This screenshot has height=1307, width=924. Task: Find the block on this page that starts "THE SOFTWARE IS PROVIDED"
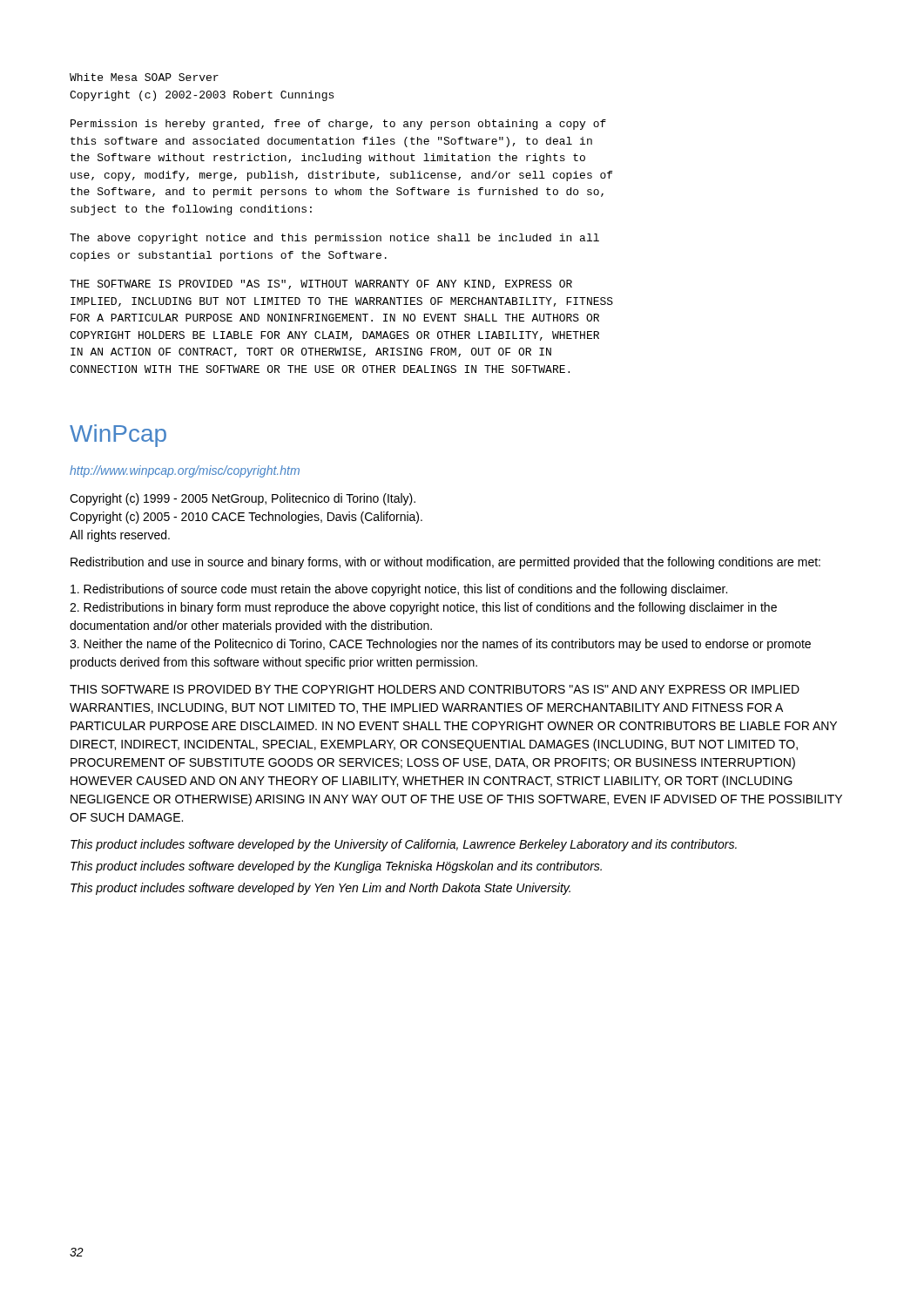point(341,327)
